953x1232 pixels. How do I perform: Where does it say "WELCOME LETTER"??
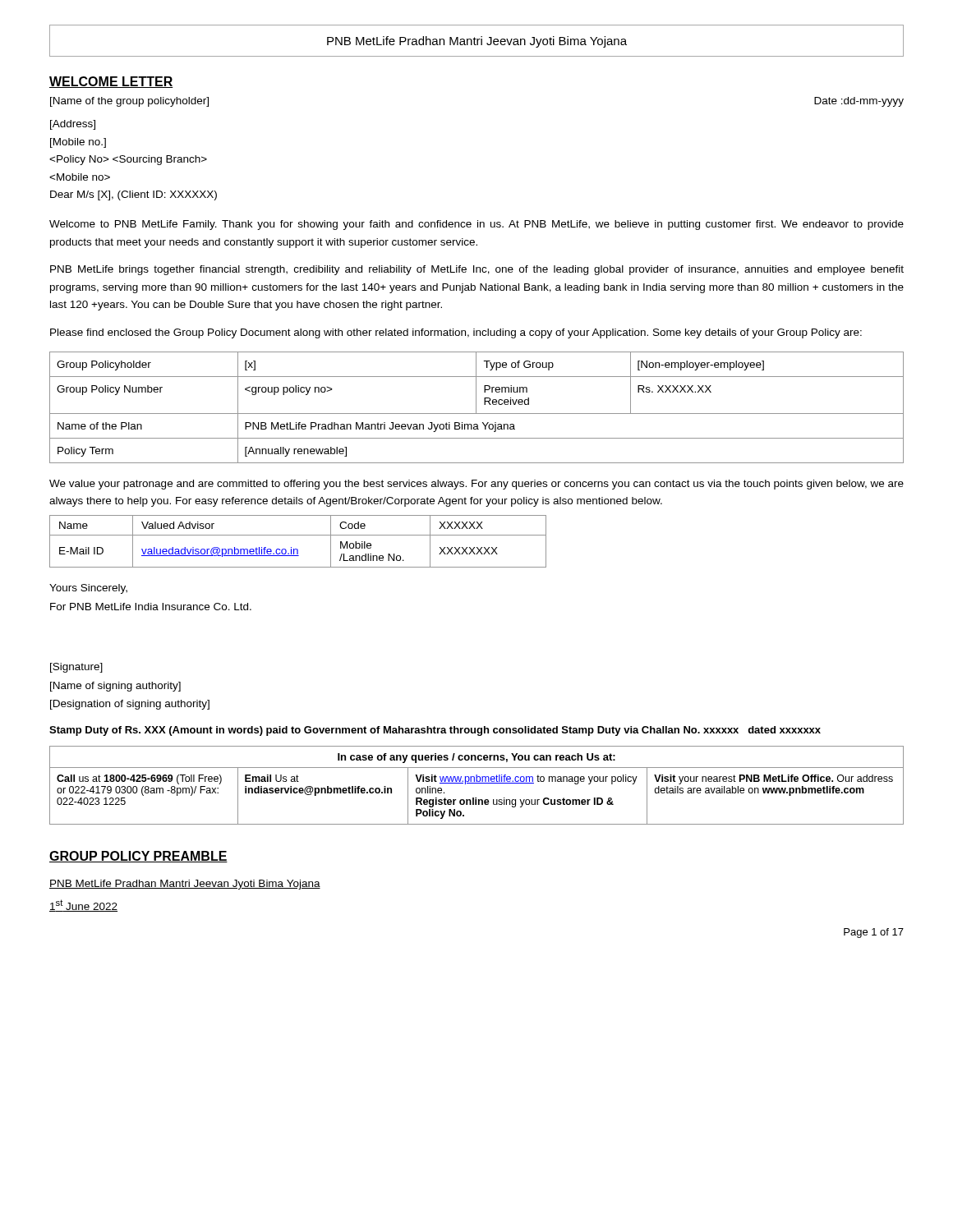coord(111,82)
